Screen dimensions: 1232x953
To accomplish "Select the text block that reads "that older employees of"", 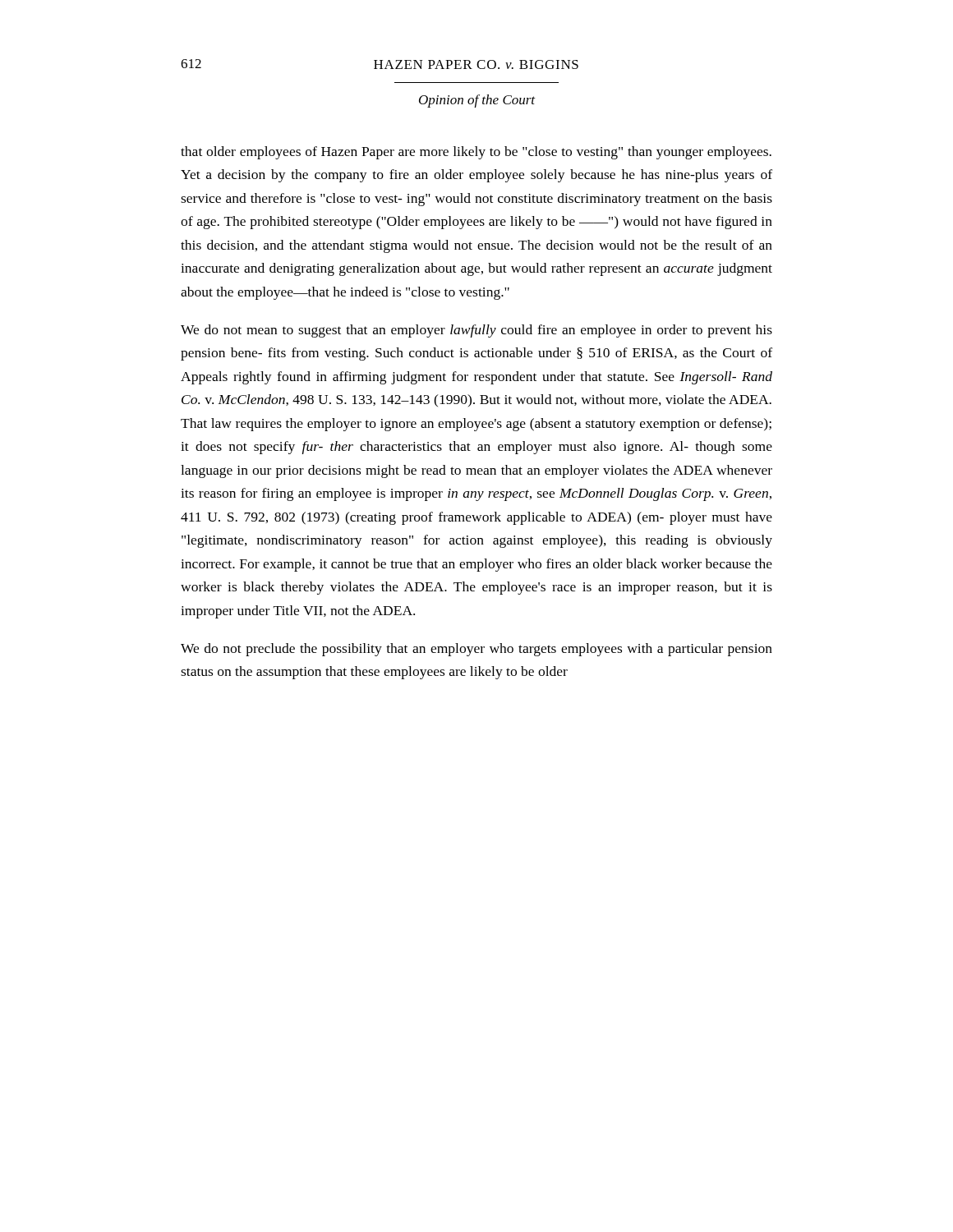I will click(x=476, y=411).
